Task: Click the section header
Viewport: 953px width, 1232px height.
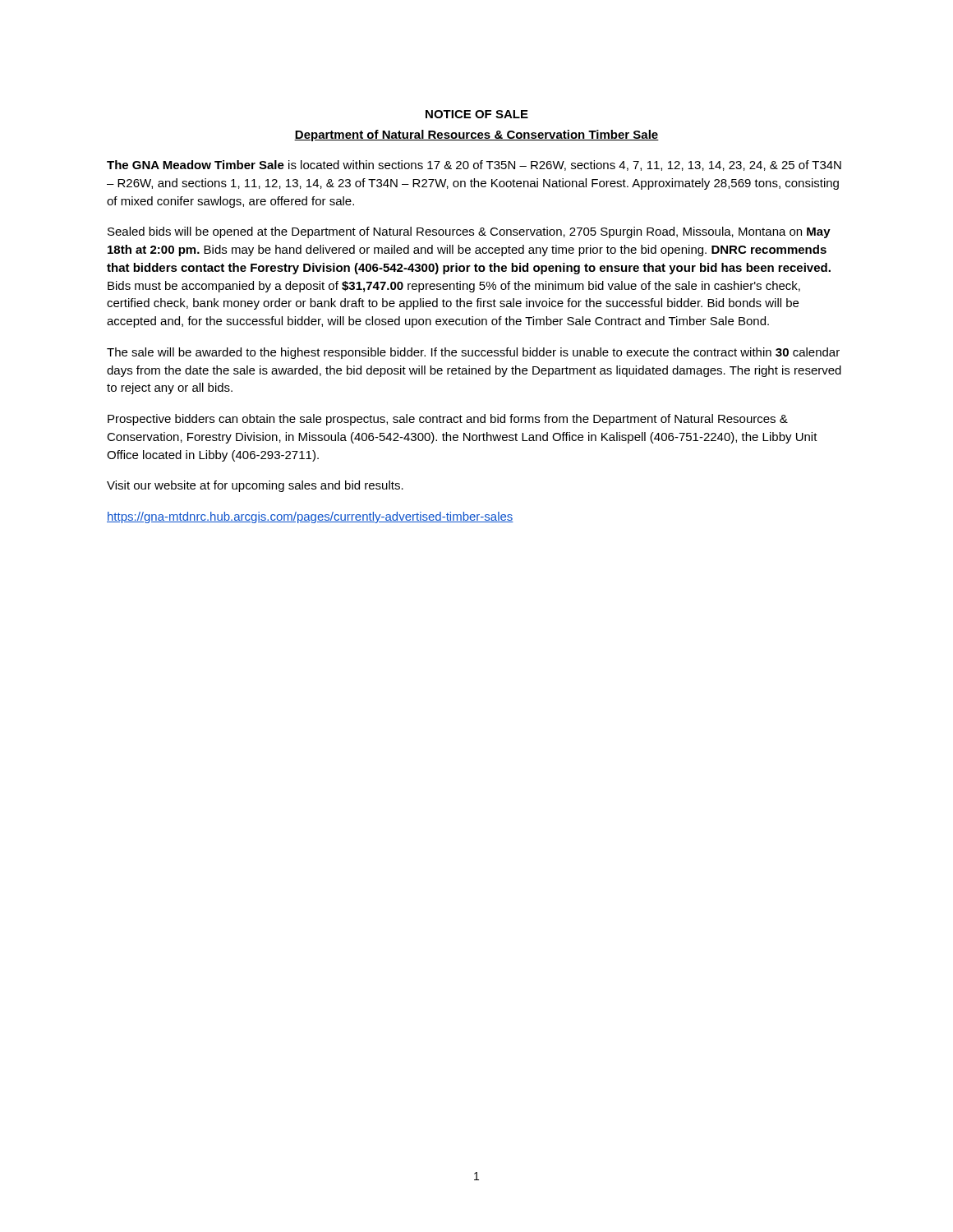Action: click(476, 134)
